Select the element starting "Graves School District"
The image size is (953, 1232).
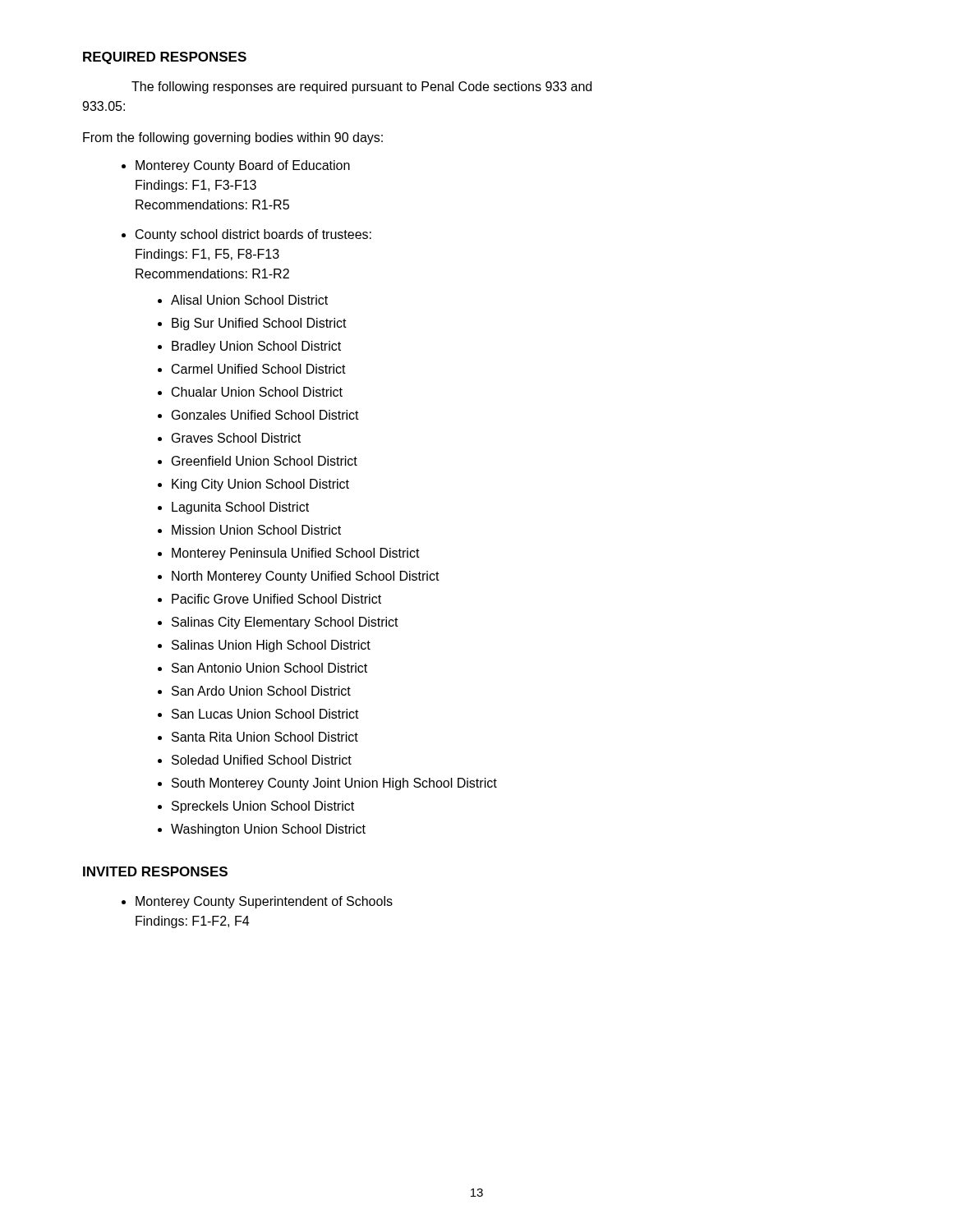pyautogui.click(x=236, y=438)
